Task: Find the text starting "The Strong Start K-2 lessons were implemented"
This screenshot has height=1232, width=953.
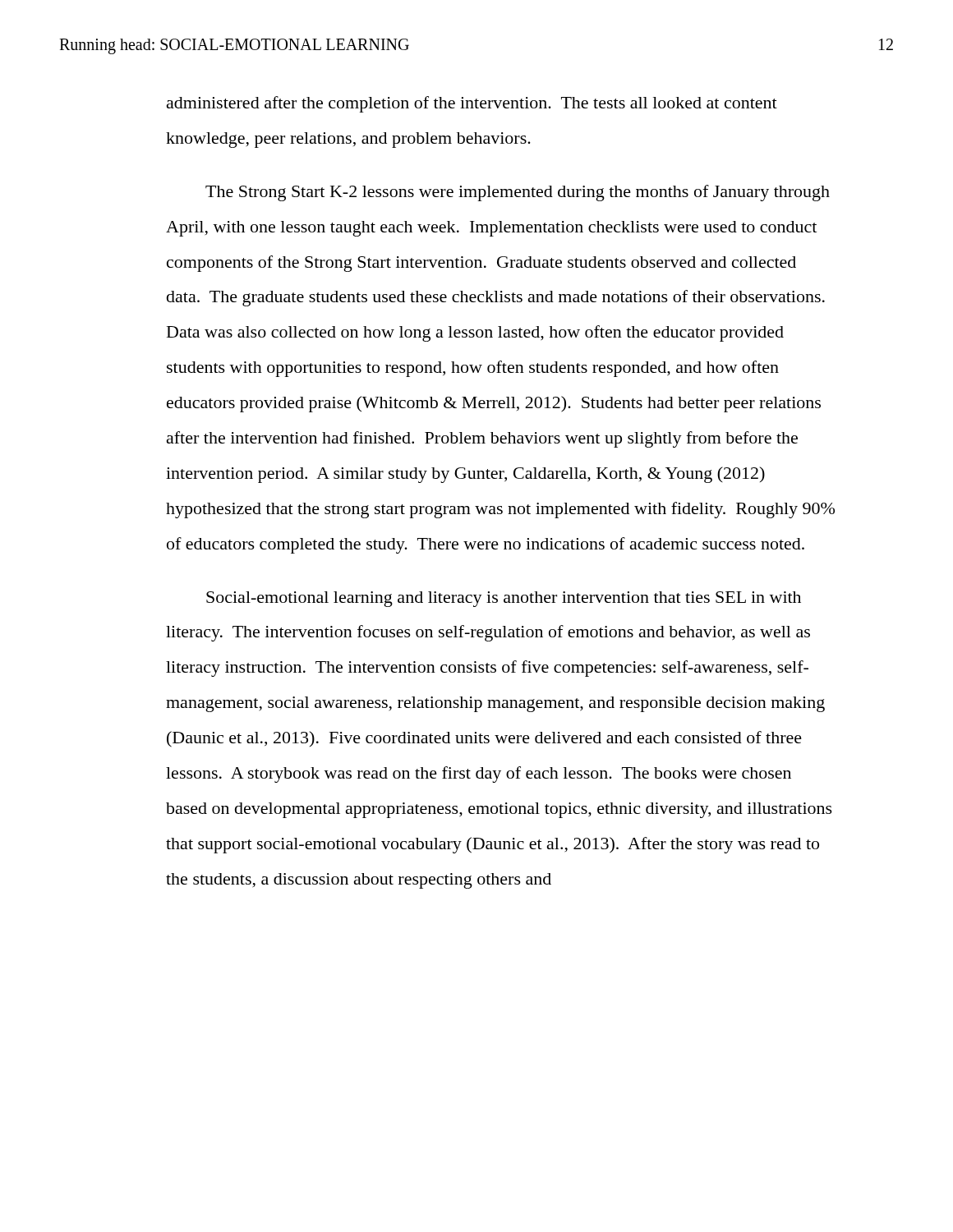Action: coord(501,367)
